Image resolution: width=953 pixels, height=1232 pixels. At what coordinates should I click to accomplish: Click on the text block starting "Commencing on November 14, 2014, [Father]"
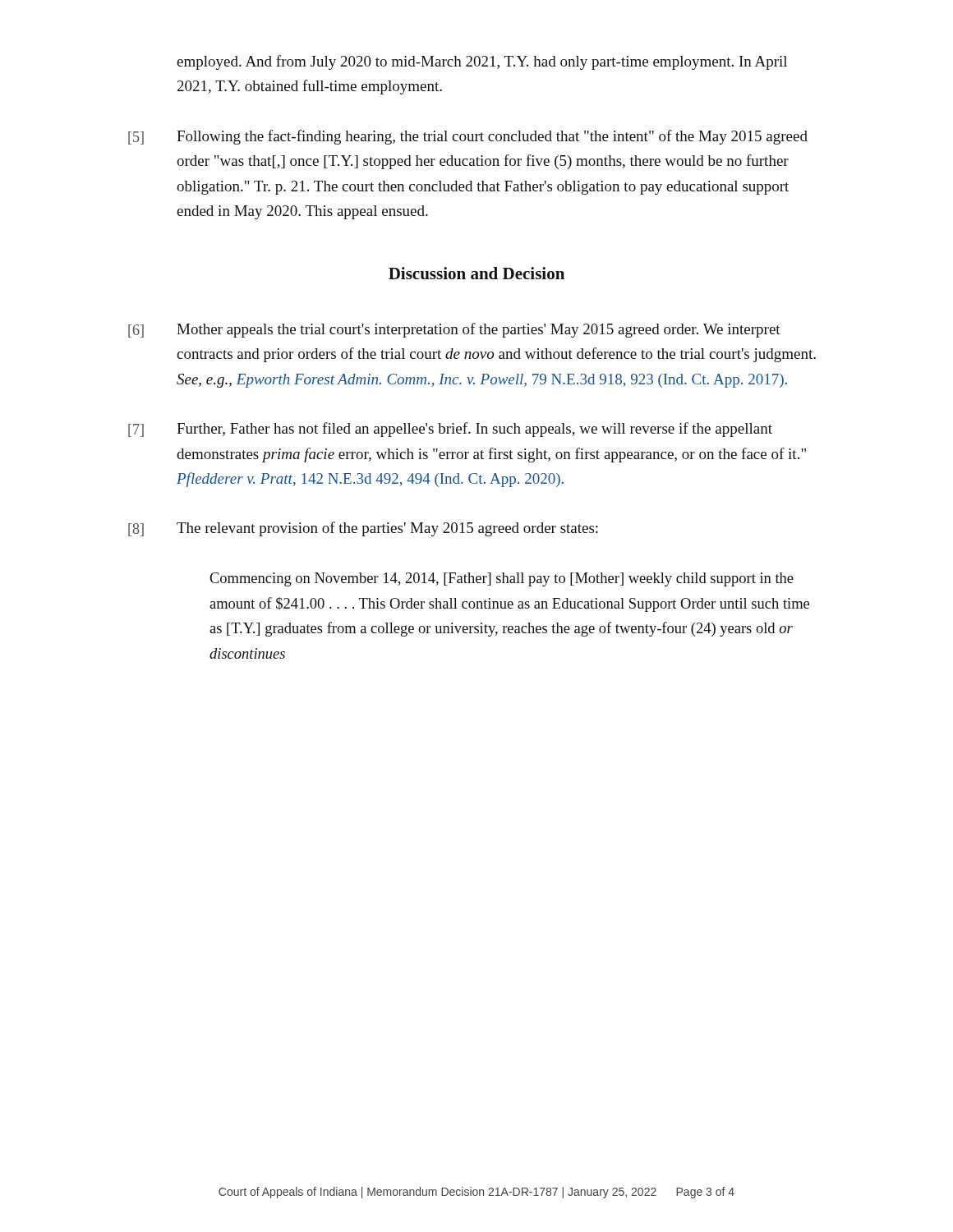(x=510, y=616)
